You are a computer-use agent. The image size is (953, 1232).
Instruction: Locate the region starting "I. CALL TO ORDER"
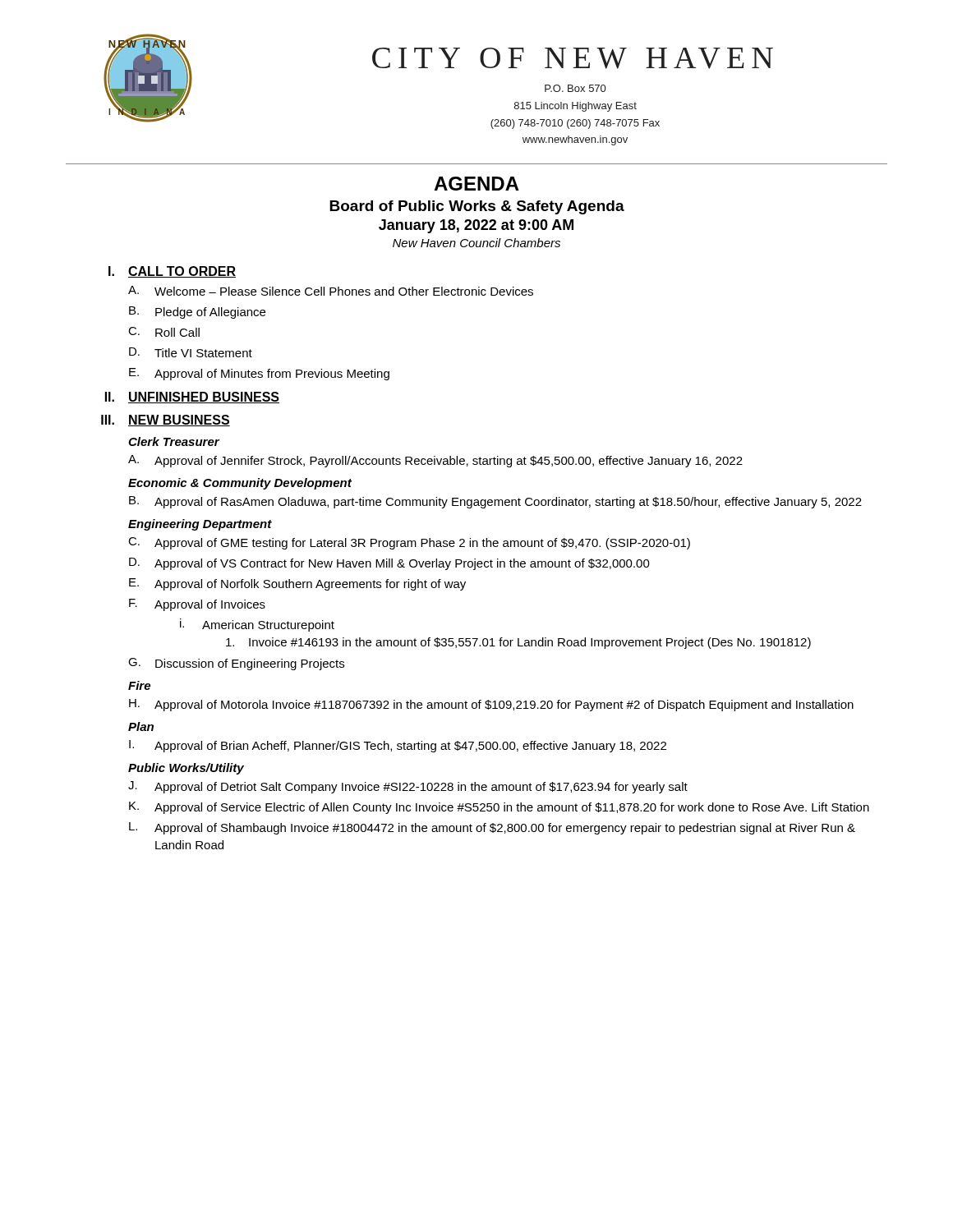click(151, 272)
